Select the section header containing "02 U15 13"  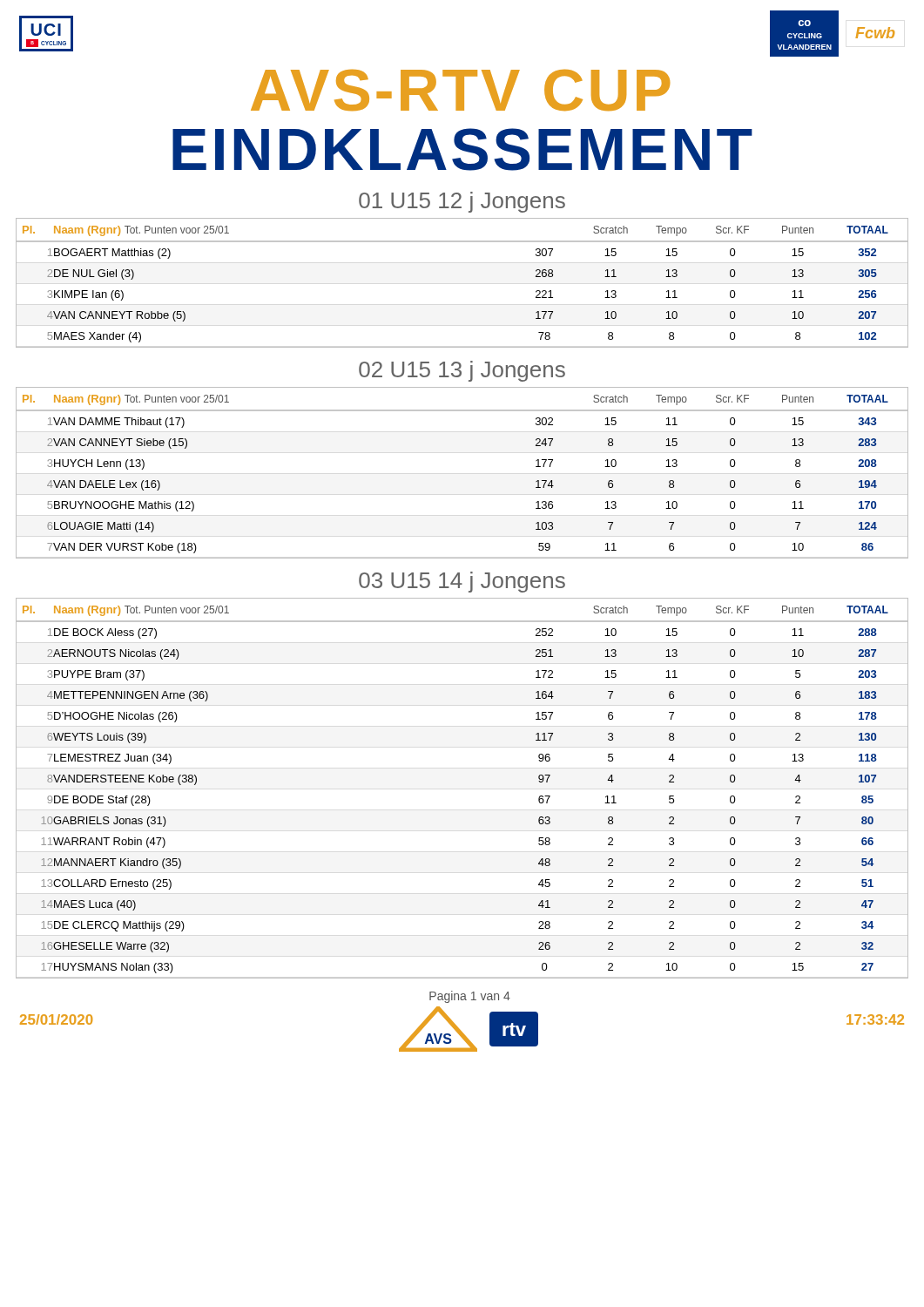[x=462, y=370]
